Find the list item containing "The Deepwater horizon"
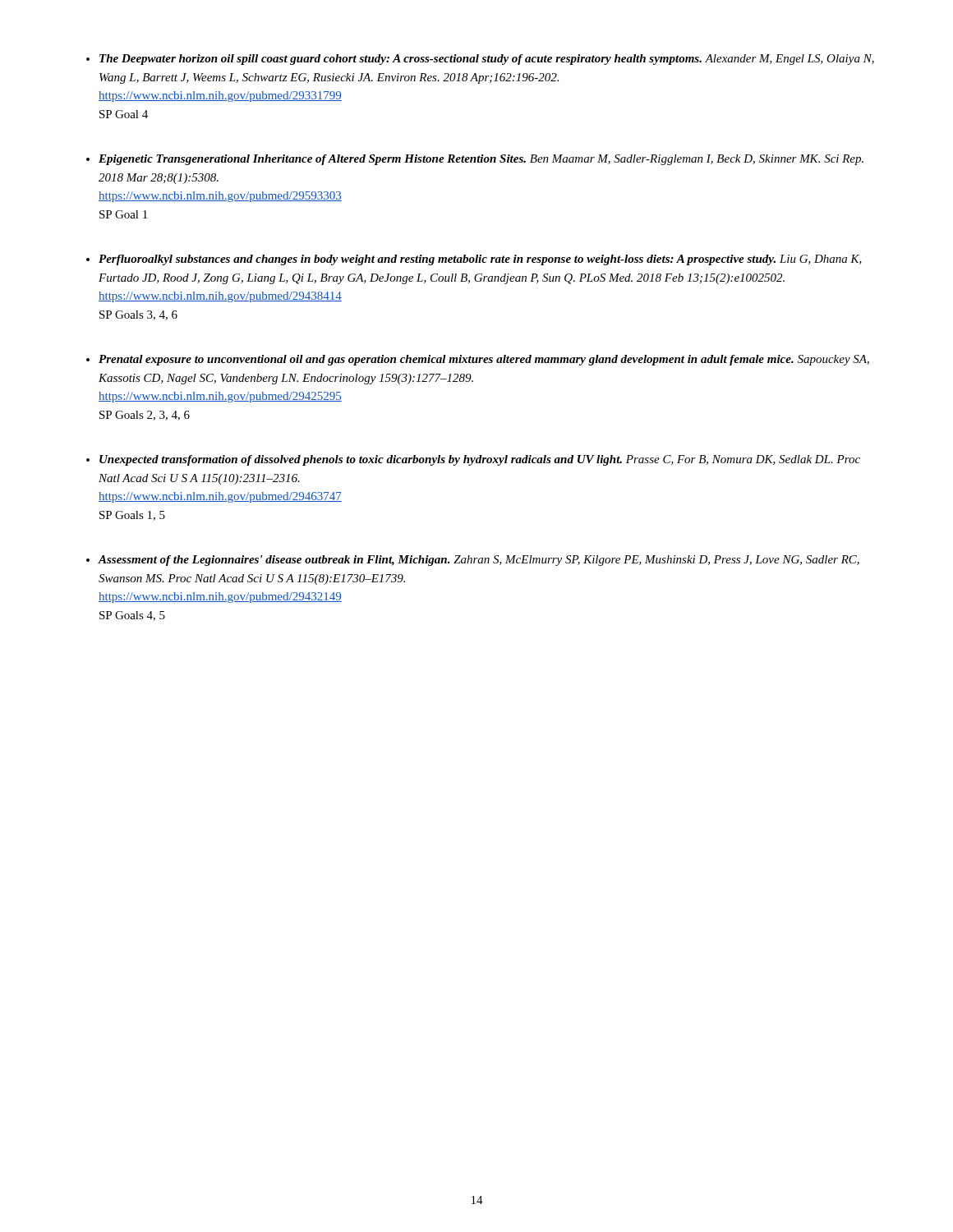The image size is (953, 1232). pyautogui.click(x=489, y=87)
